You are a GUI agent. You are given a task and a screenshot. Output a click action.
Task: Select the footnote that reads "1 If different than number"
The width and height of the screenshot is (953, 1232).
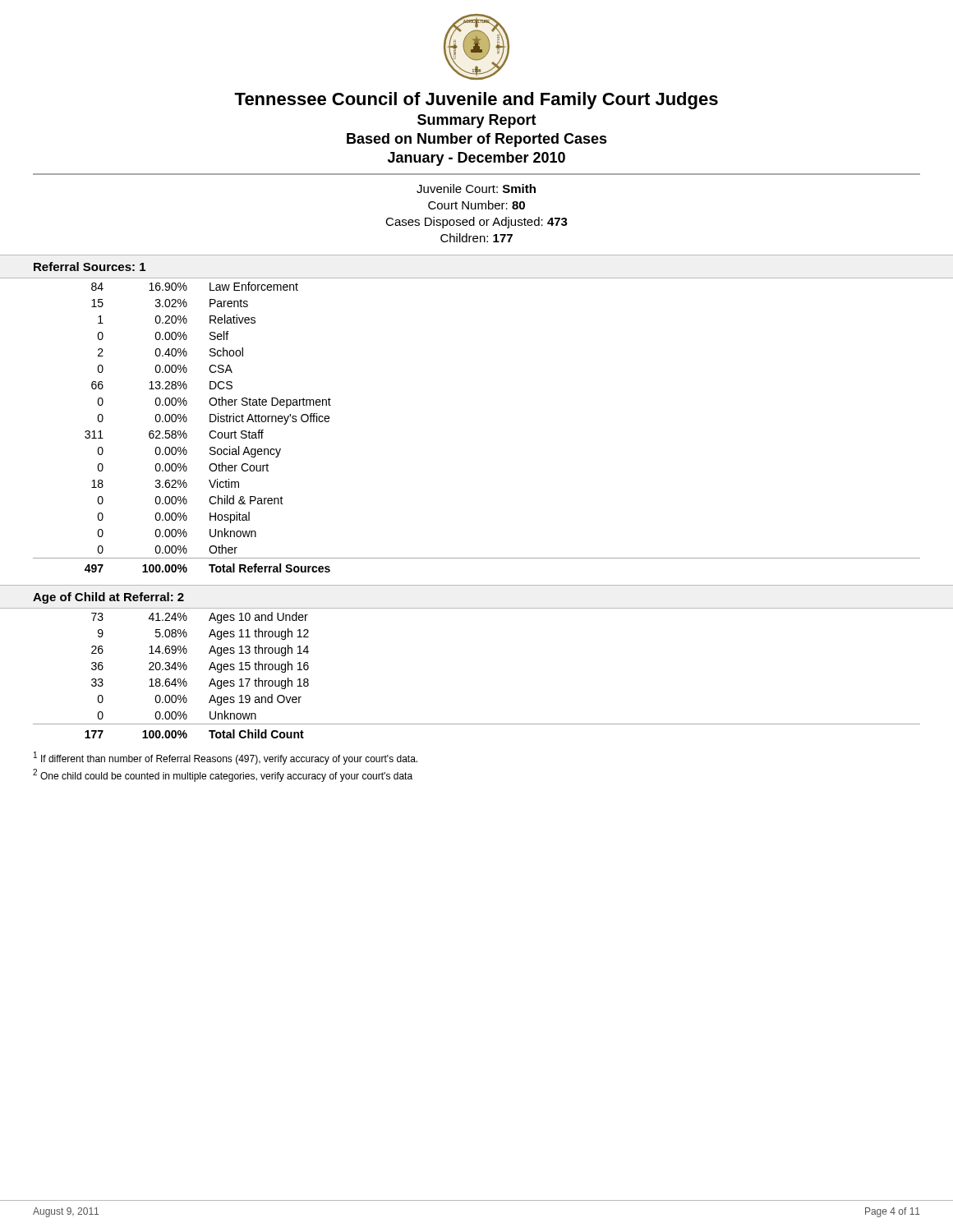click(226, 758)
